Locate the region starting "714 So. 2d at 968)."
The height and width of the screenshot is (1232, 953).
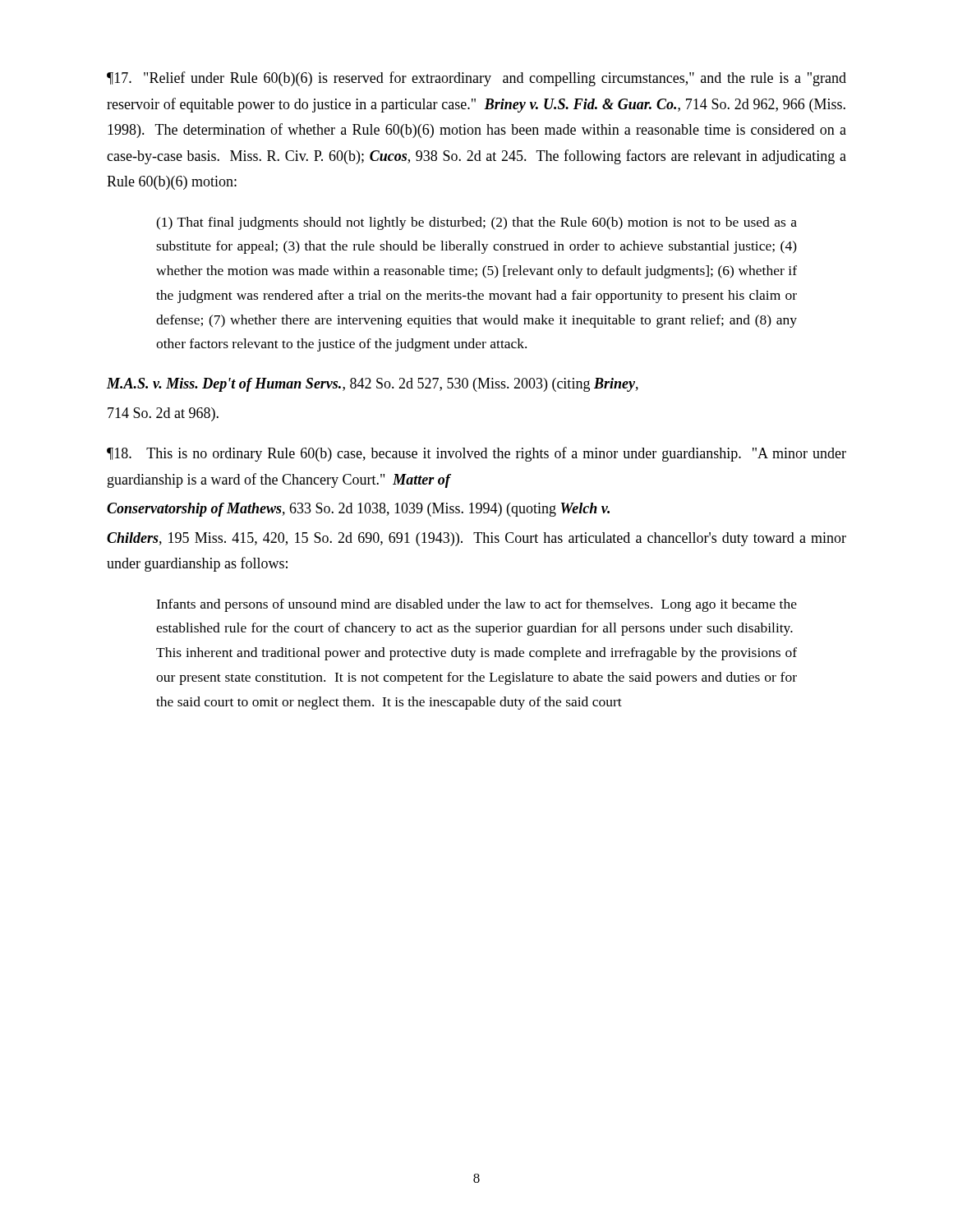click(x=163, y=413)
